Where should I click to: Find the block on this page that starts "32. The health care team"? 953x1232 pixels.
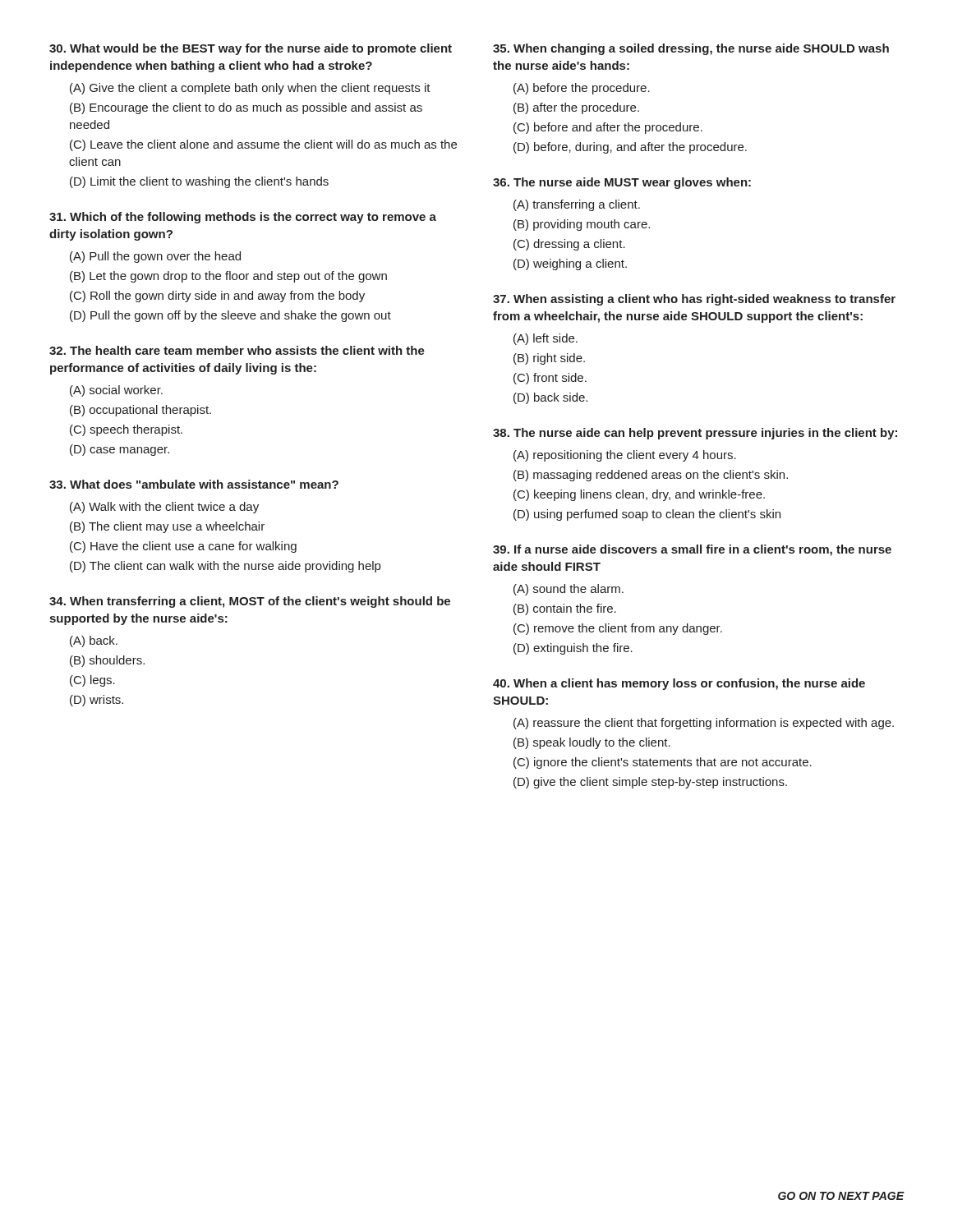[x=237, y=350]
